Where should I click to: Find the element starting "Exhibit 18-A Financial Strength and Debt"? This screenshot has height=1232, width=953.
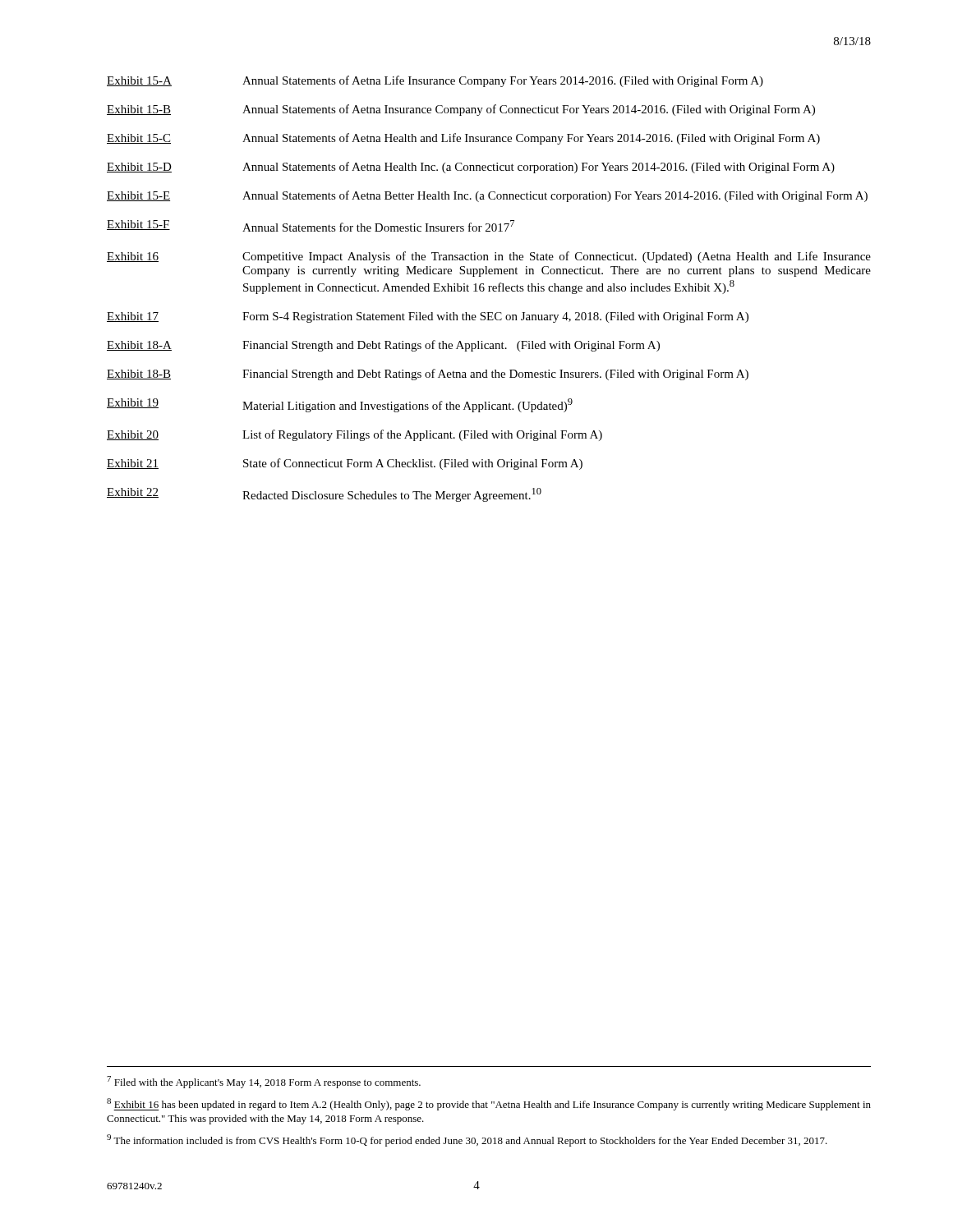coord(489,345)
